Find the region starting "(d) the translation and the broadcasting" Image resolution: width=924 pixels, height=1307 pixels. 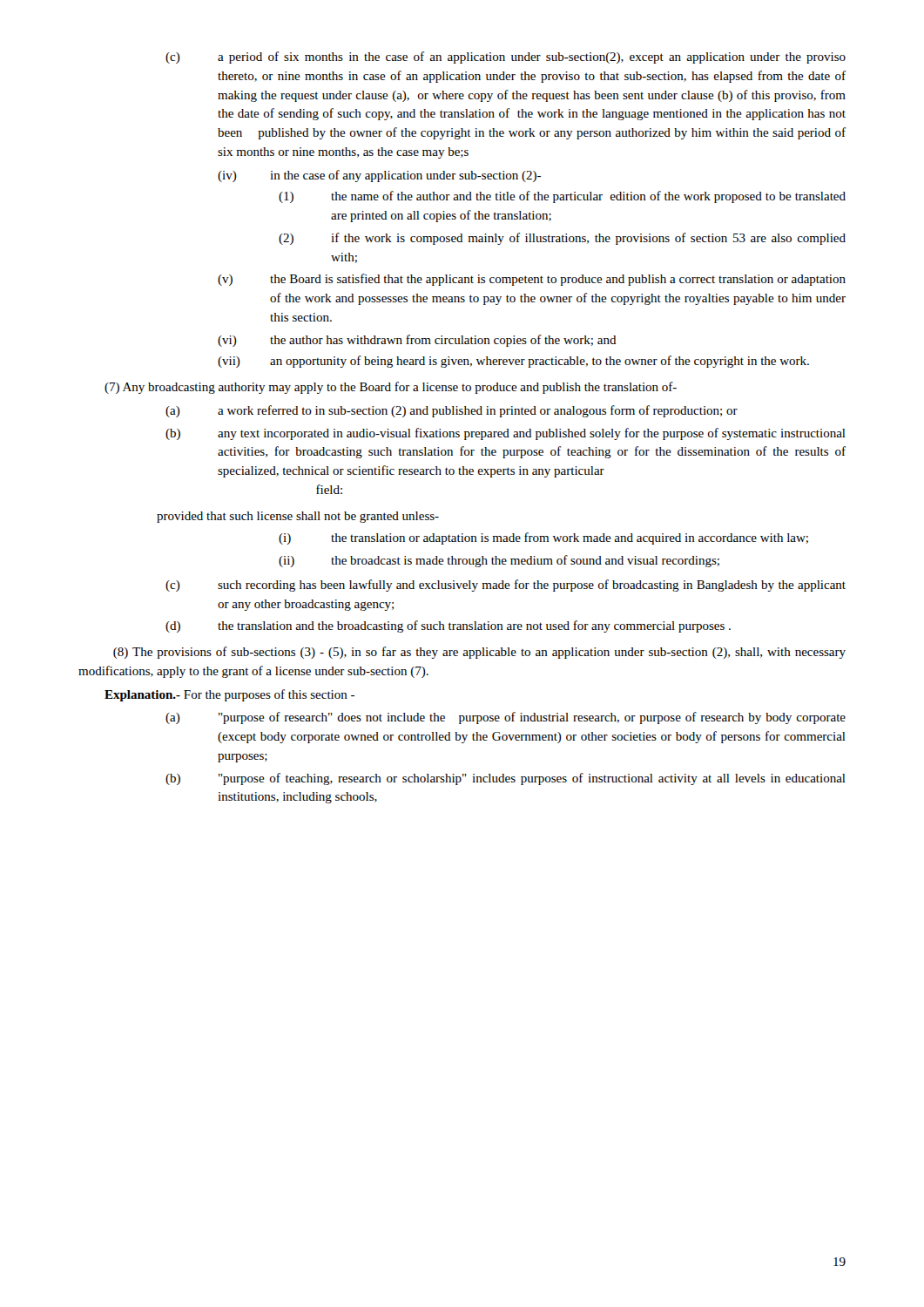506,627
